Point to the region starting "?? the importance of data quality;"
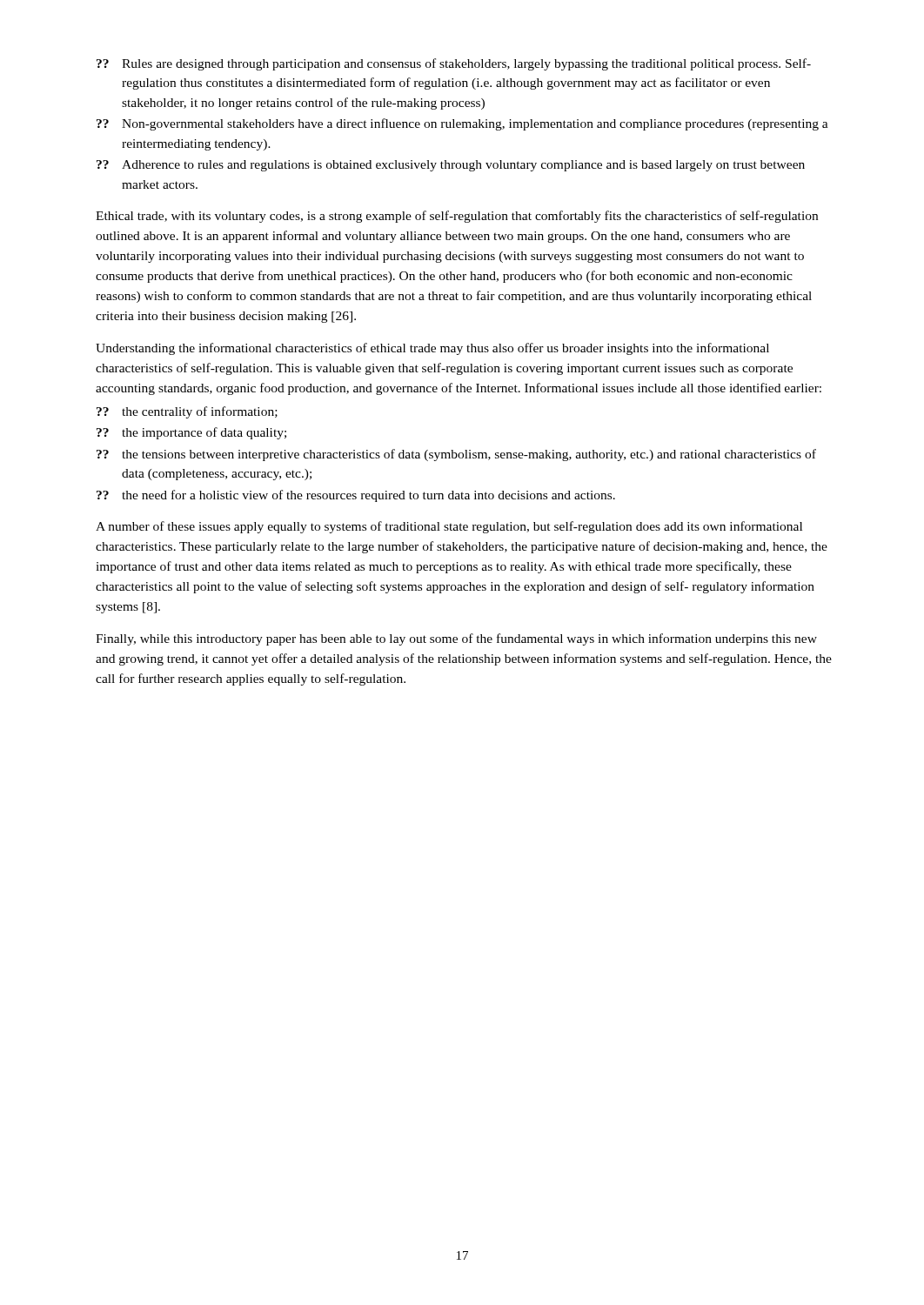The width and height of the screenshot is (924, 1305). coord(191,433)
